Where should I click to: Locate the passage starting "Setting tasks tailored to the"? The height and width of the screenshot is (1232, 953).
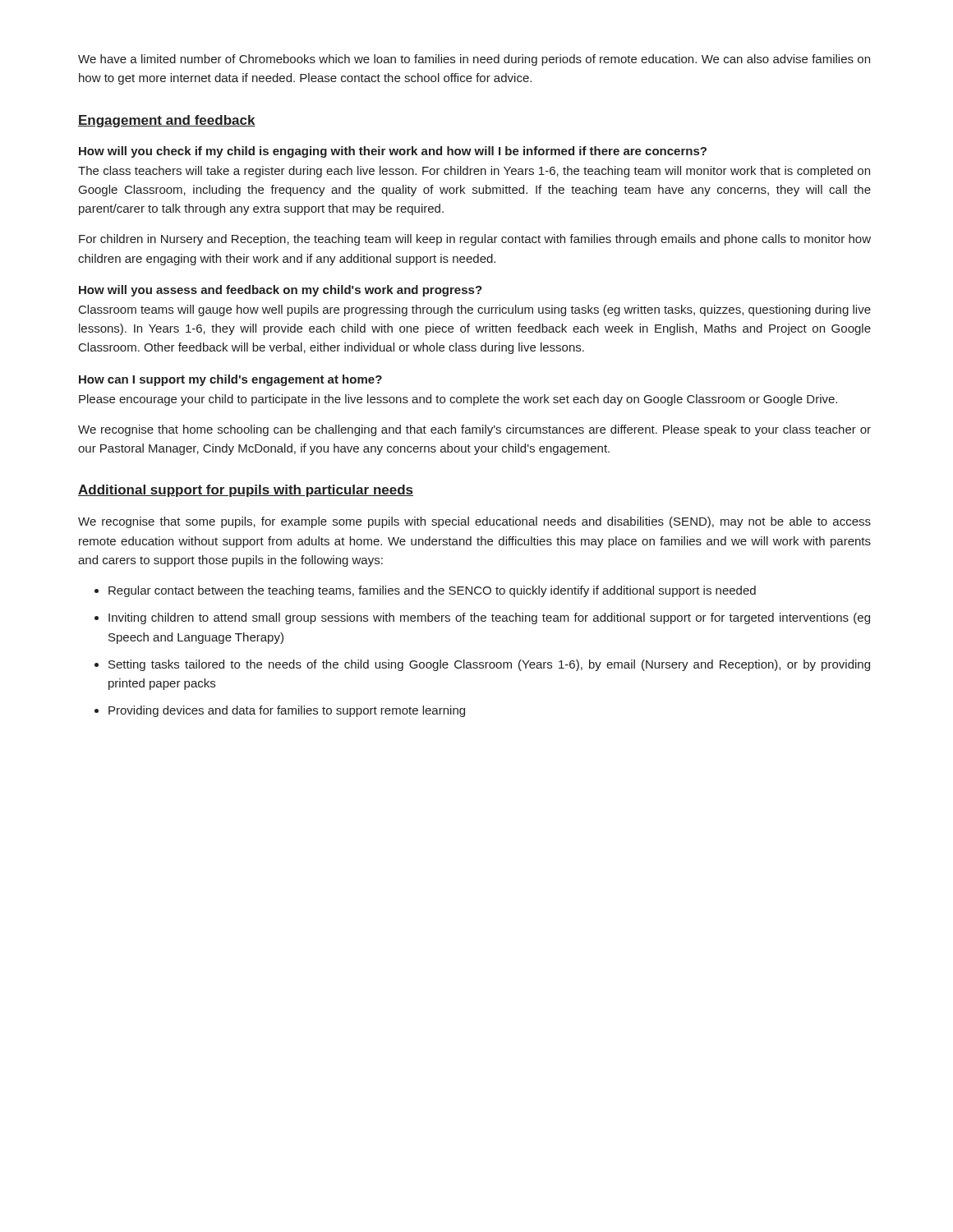(x=489, y=673)
